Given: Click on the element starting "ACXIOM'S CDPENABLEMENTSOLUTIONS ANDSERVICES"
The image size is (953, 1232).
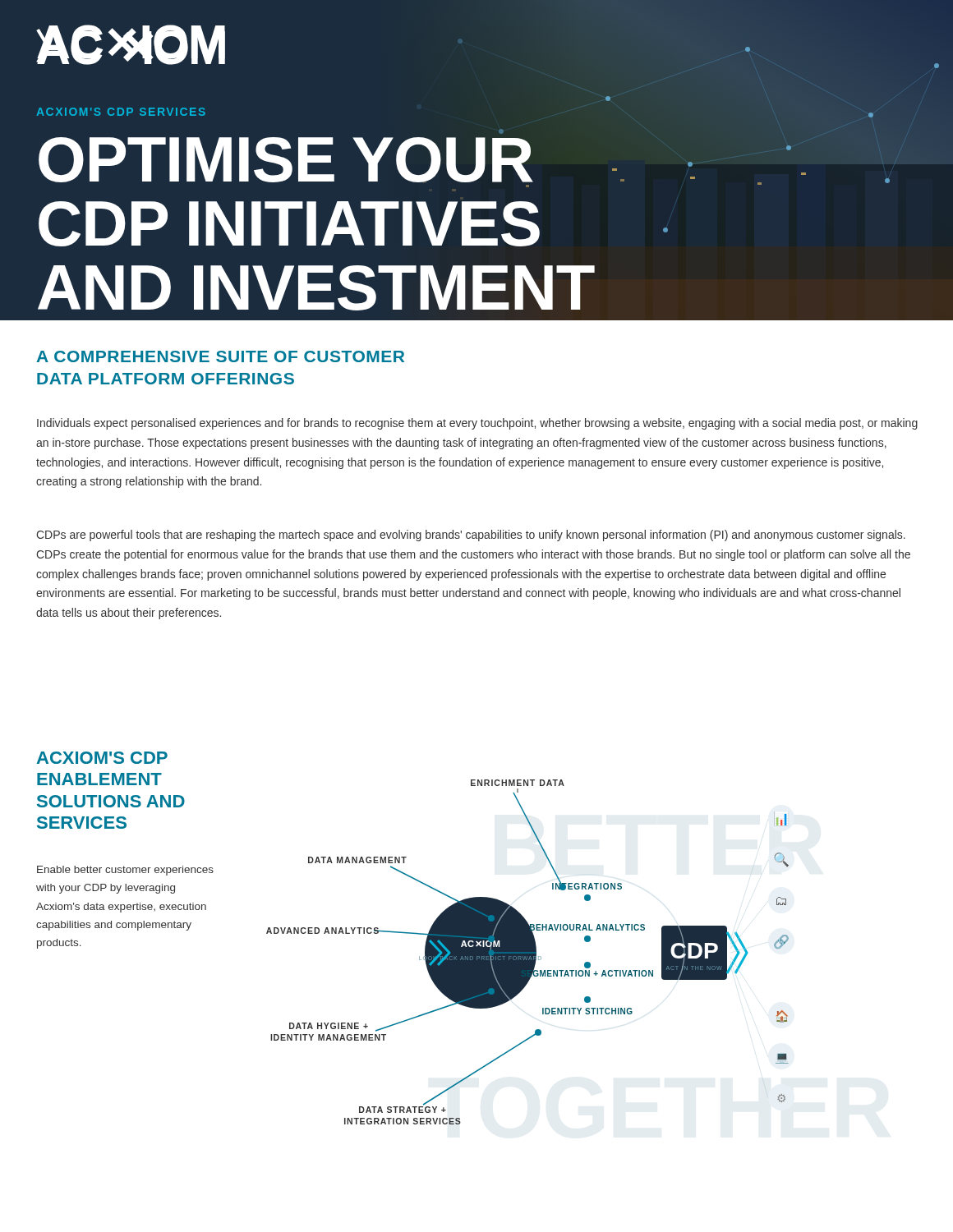Looking at the screenshot, I should pyautogui.click(x=111, y=790).
